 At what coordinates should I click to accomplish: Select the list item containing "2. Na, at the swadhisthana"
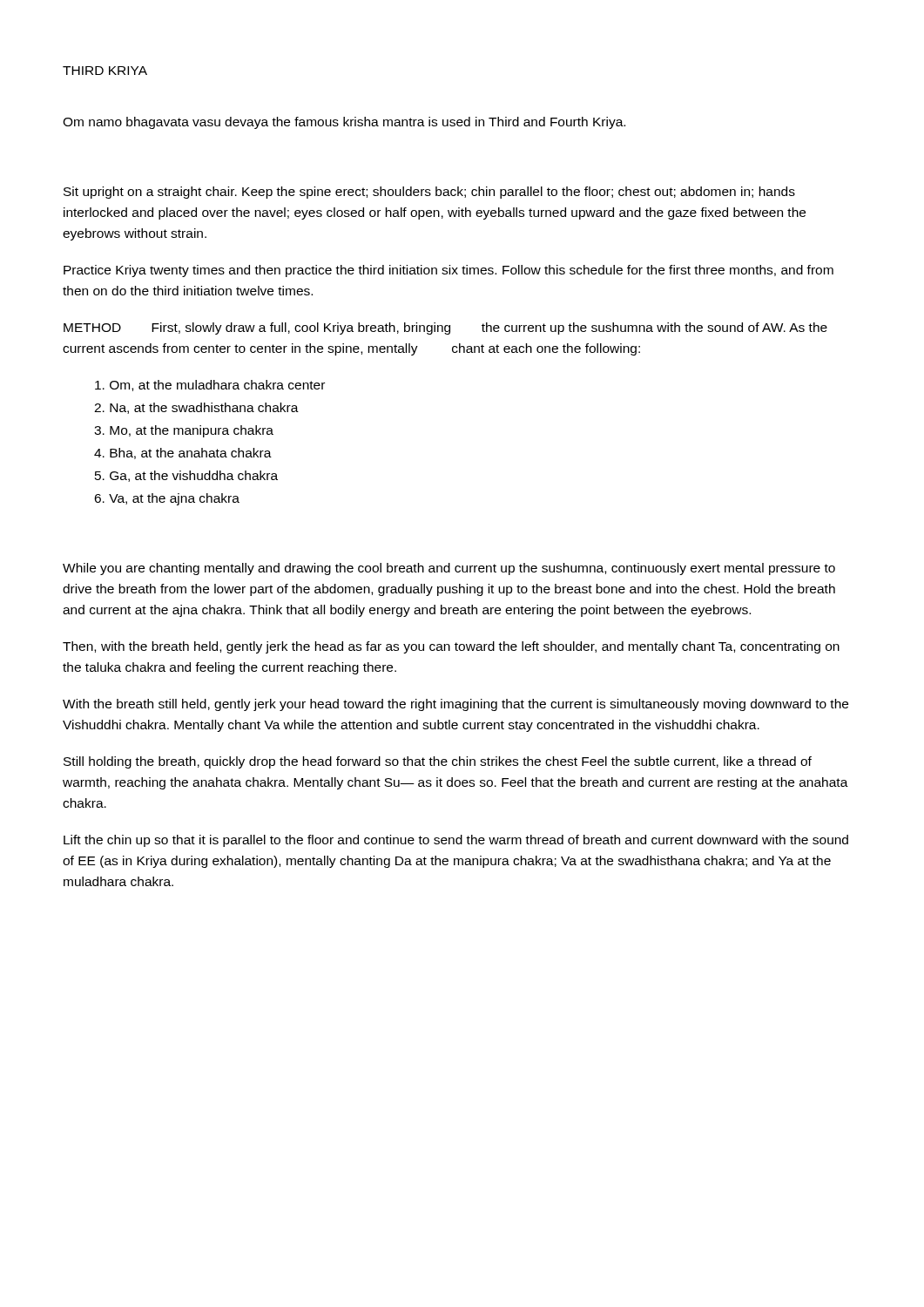coord(196,407)
